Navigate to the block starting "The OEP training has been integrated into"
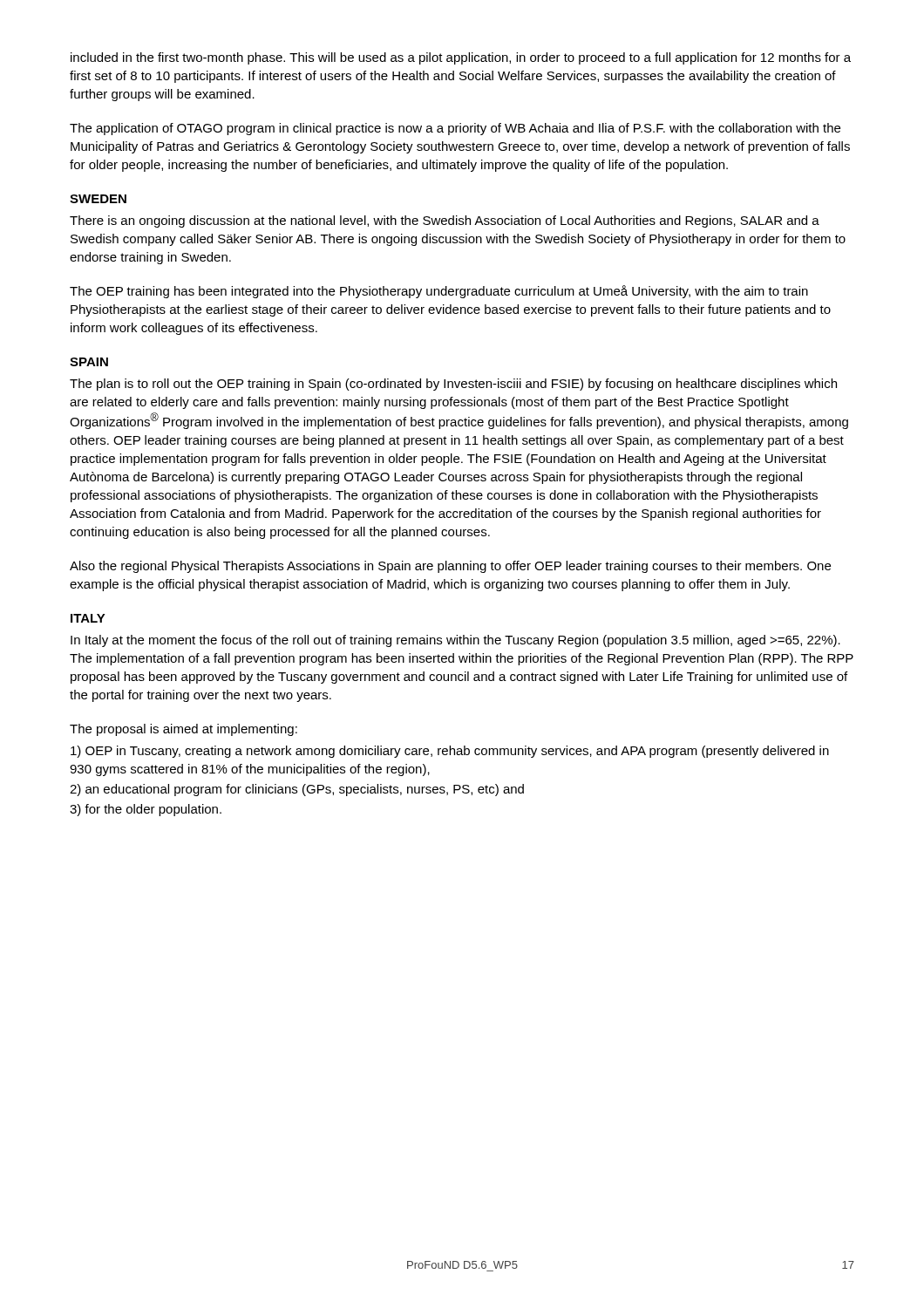Image resolution: width=924 pixels, height=1308 pixels. 450,309
